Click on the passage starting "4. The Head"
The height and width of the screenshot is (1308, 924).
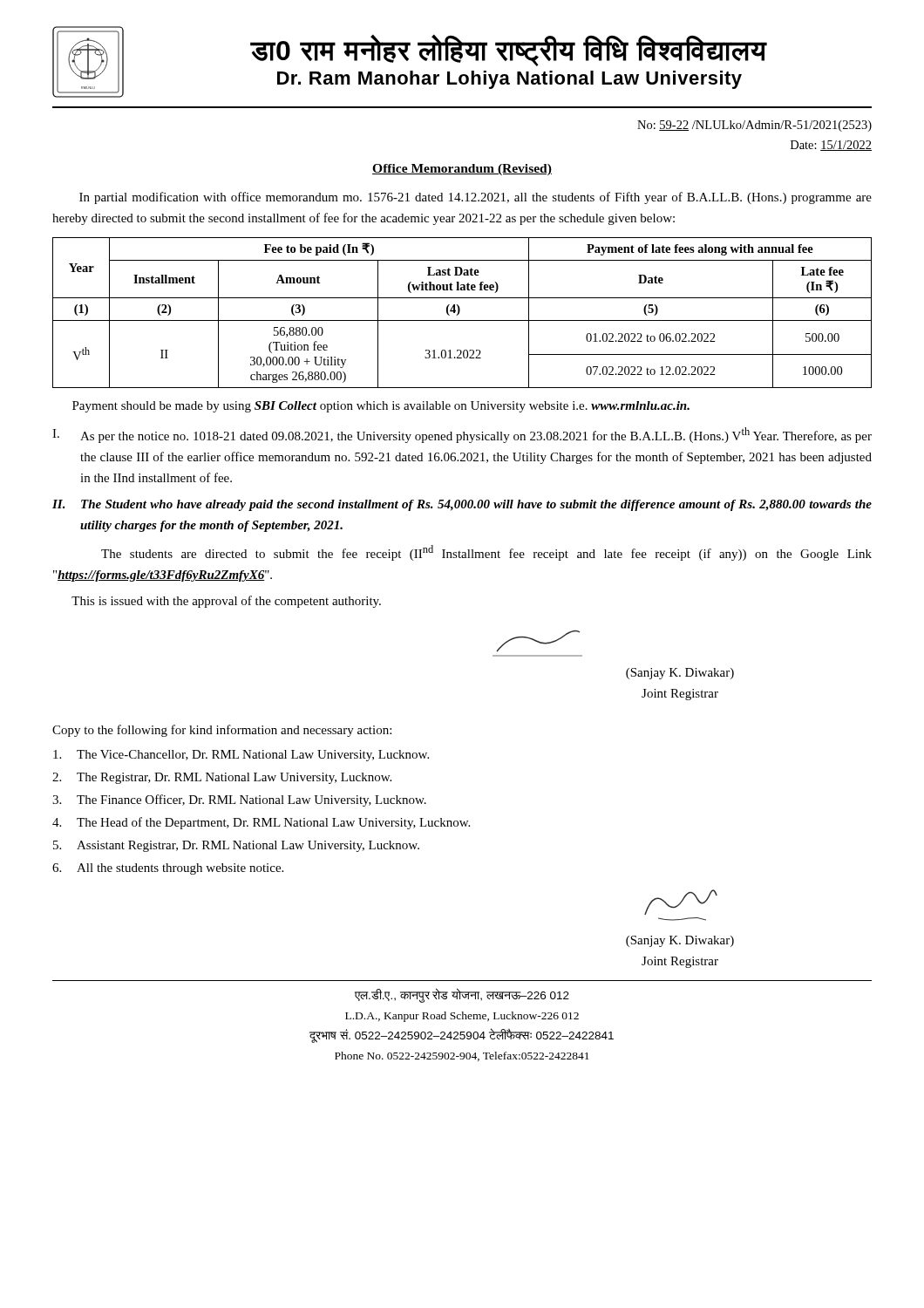262,823
